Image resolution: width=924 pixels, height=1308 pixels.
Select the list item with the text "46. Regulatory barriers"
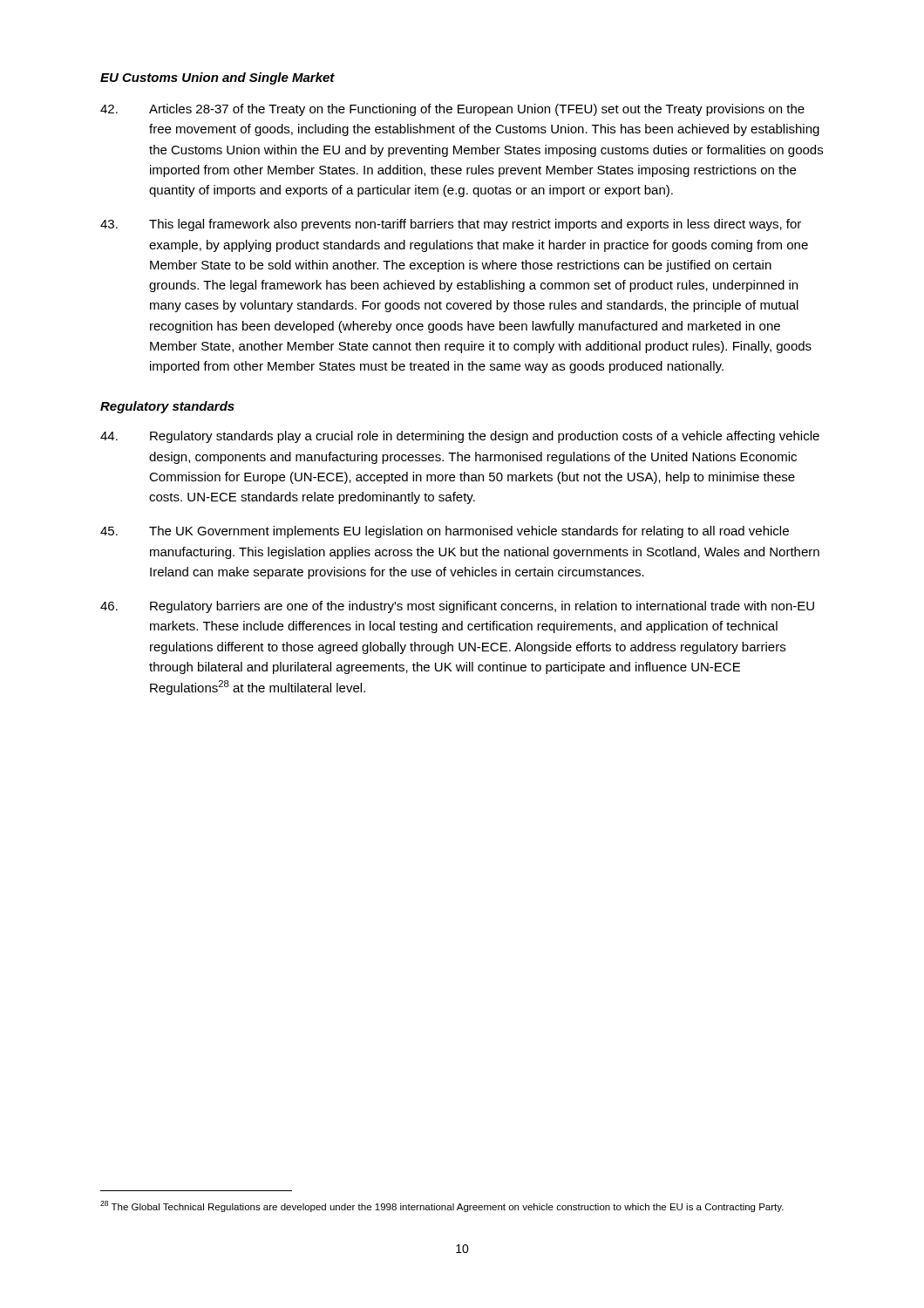pyautogui.click(x=462, y=647)
